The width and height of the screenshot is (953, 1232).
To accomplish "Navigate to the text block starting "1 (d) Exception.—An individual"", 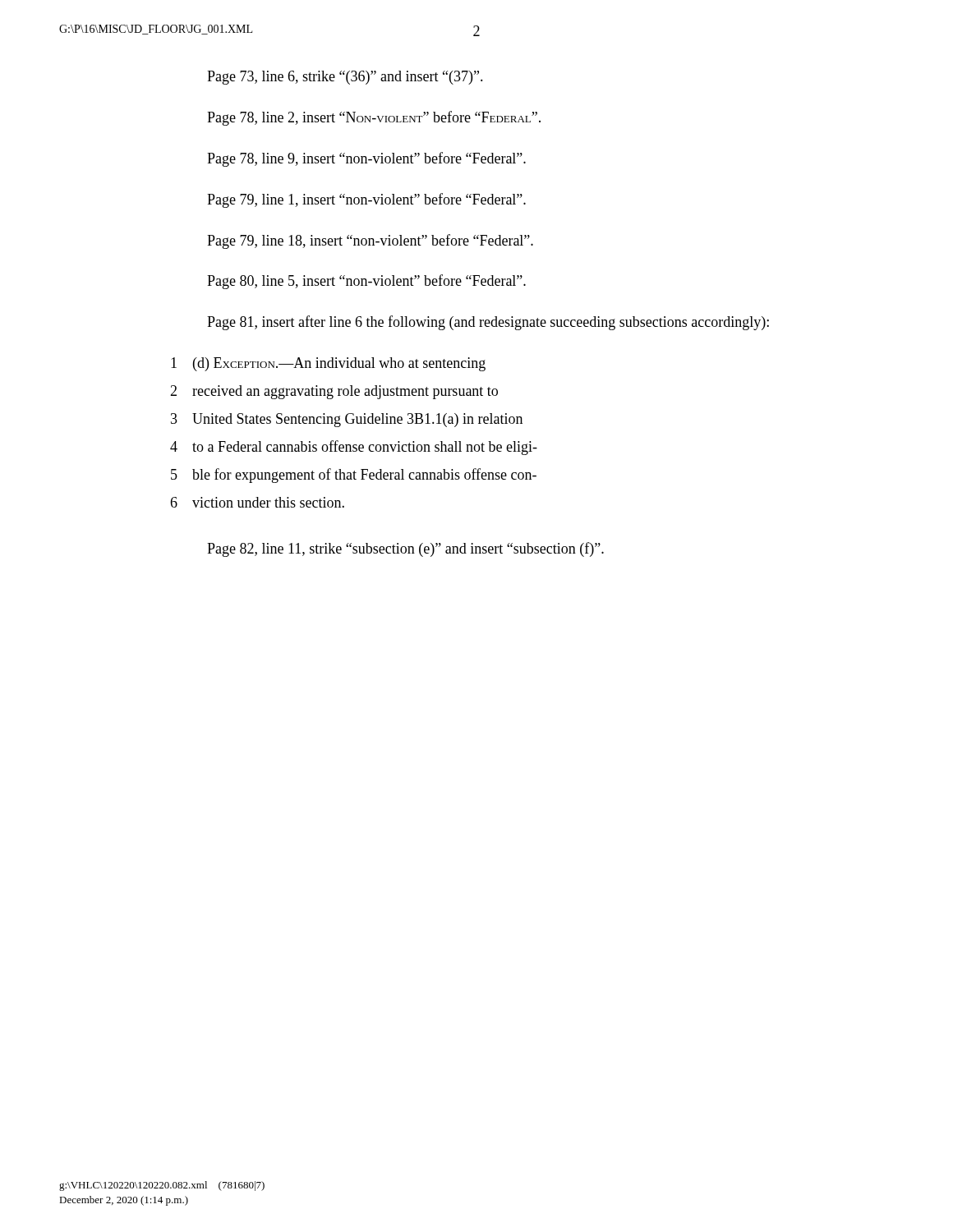I will coord(328,364).
